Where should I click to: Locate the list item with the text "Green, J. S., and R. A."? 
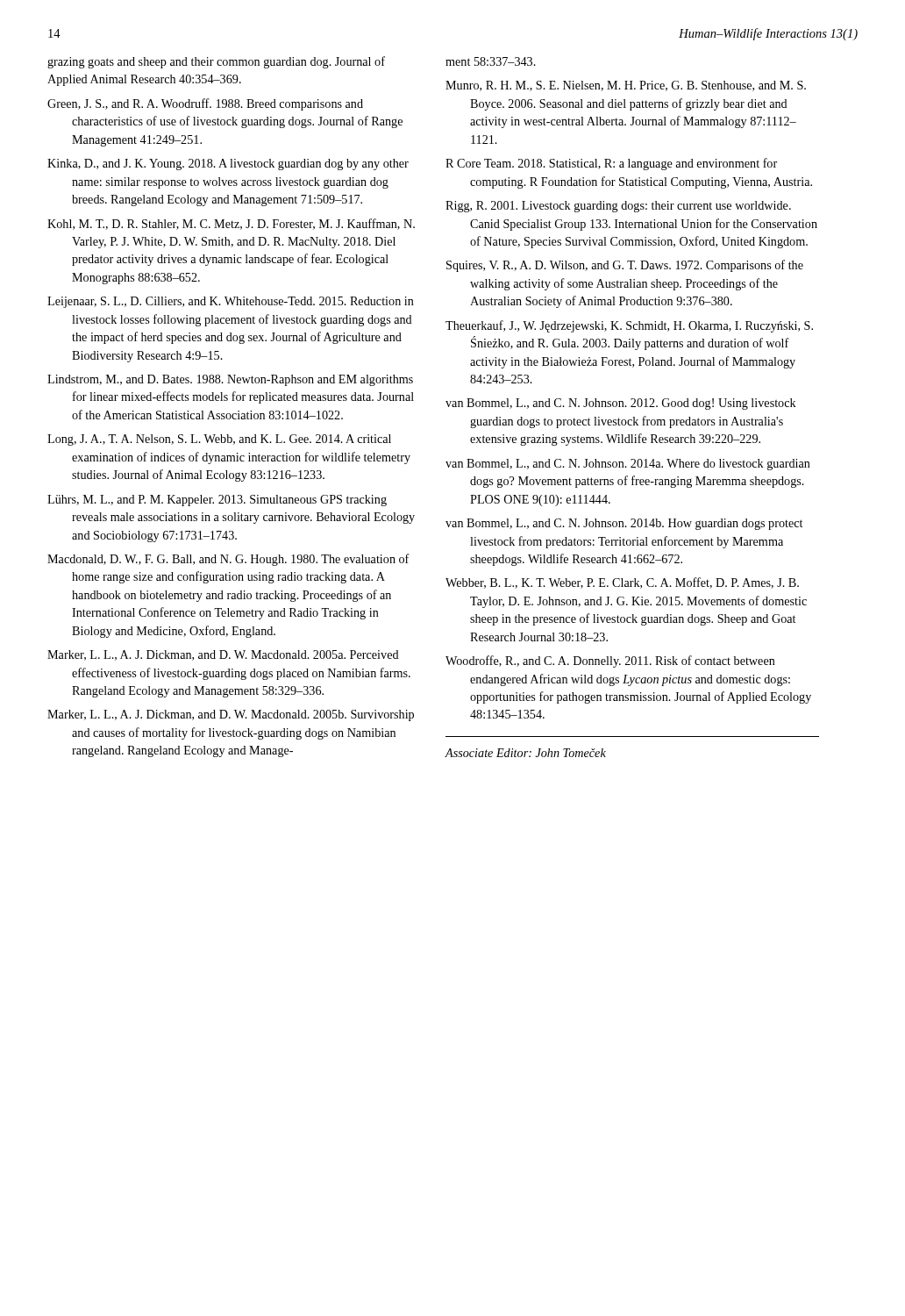[x=225, y=121]
